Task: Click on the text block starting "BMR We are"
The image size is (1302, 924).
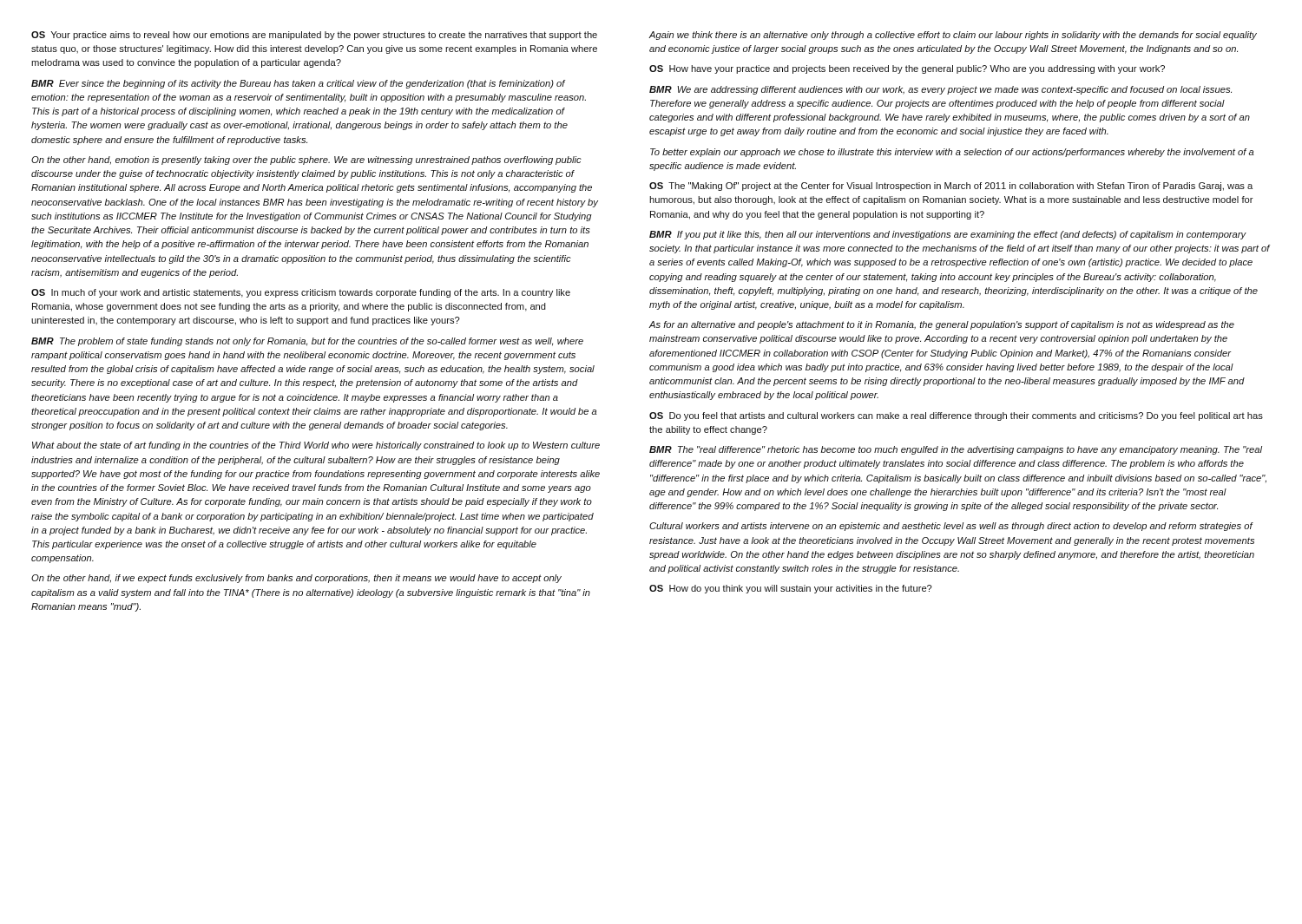Action: [950, 110]
